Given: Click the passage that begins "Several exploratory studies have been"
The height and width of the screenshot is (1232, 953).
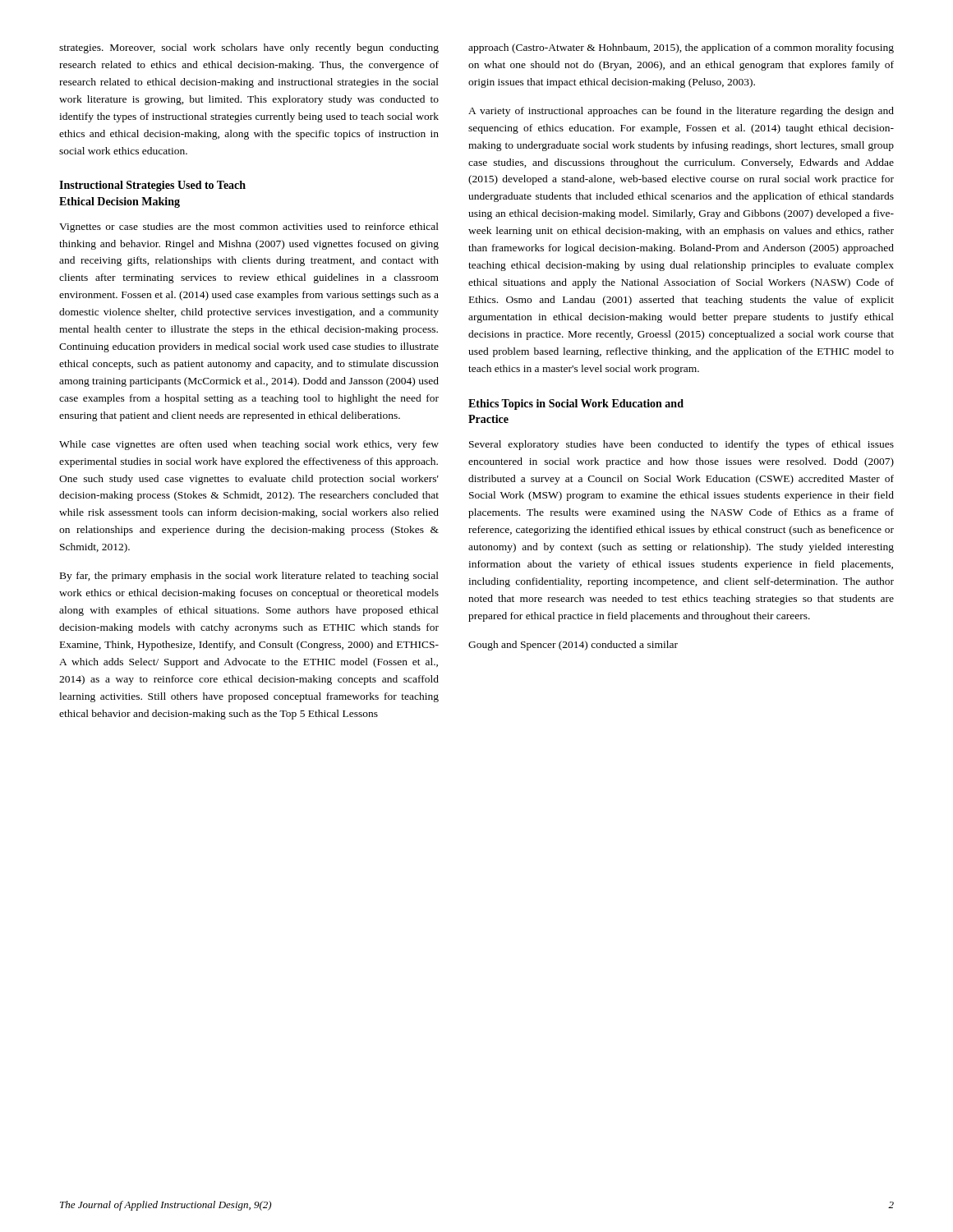Looking at the screenshot, I should tap(681, 530).
